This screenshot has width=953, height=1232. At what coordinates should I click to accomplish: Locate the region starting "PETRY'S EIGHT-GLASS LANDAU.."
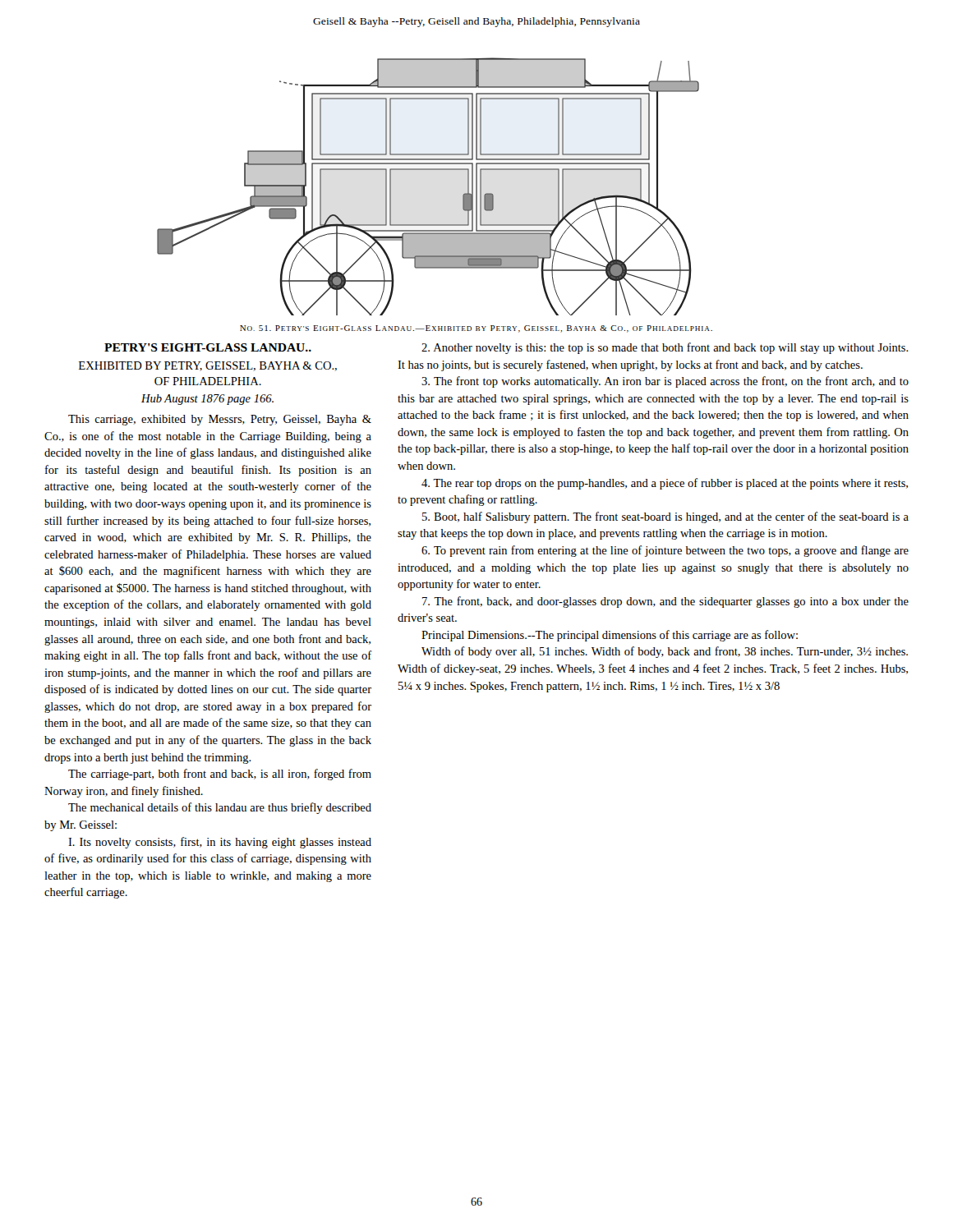208,347
